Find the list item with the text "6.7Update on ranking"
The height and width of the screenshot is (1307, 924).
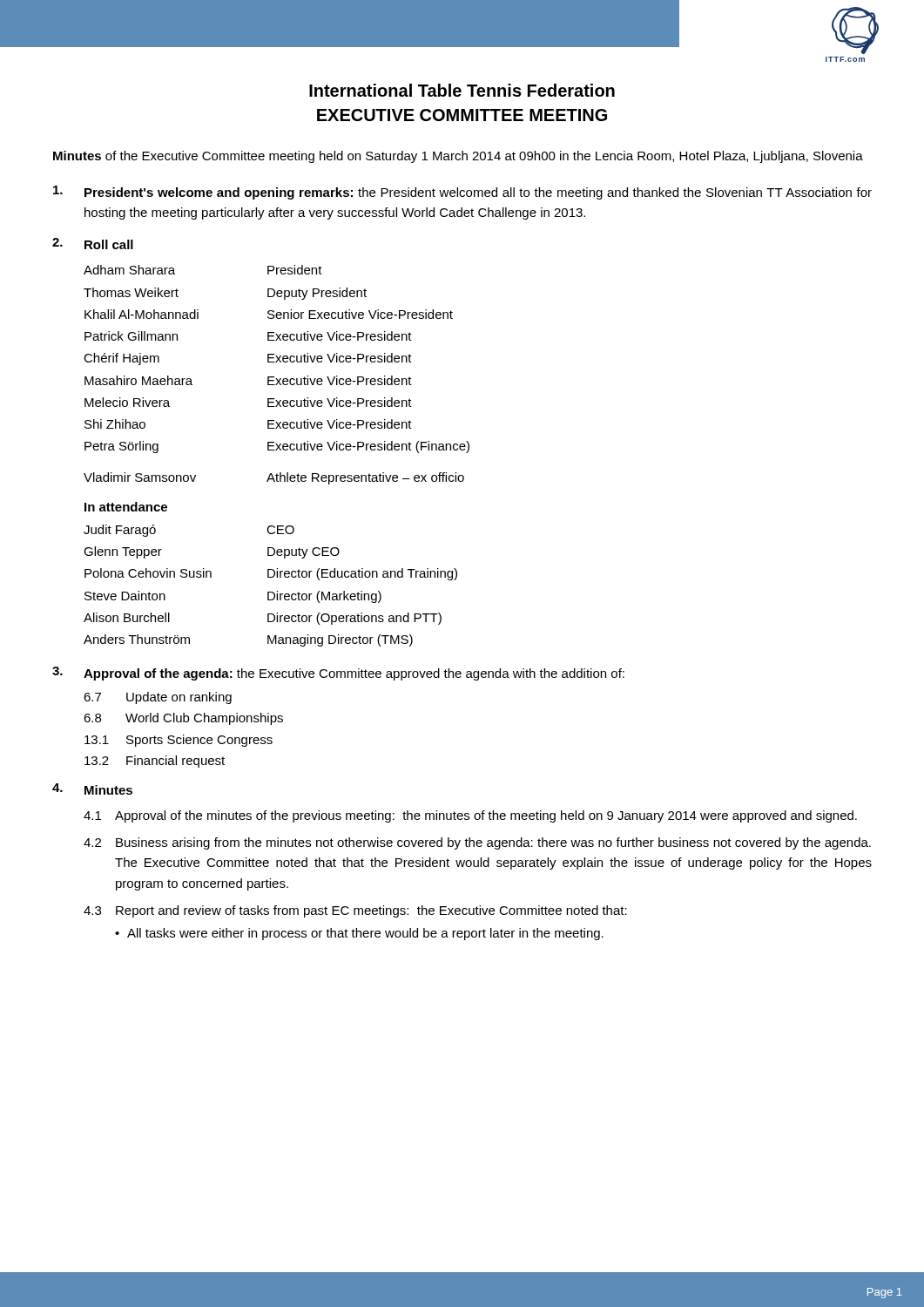pos(158,697)
